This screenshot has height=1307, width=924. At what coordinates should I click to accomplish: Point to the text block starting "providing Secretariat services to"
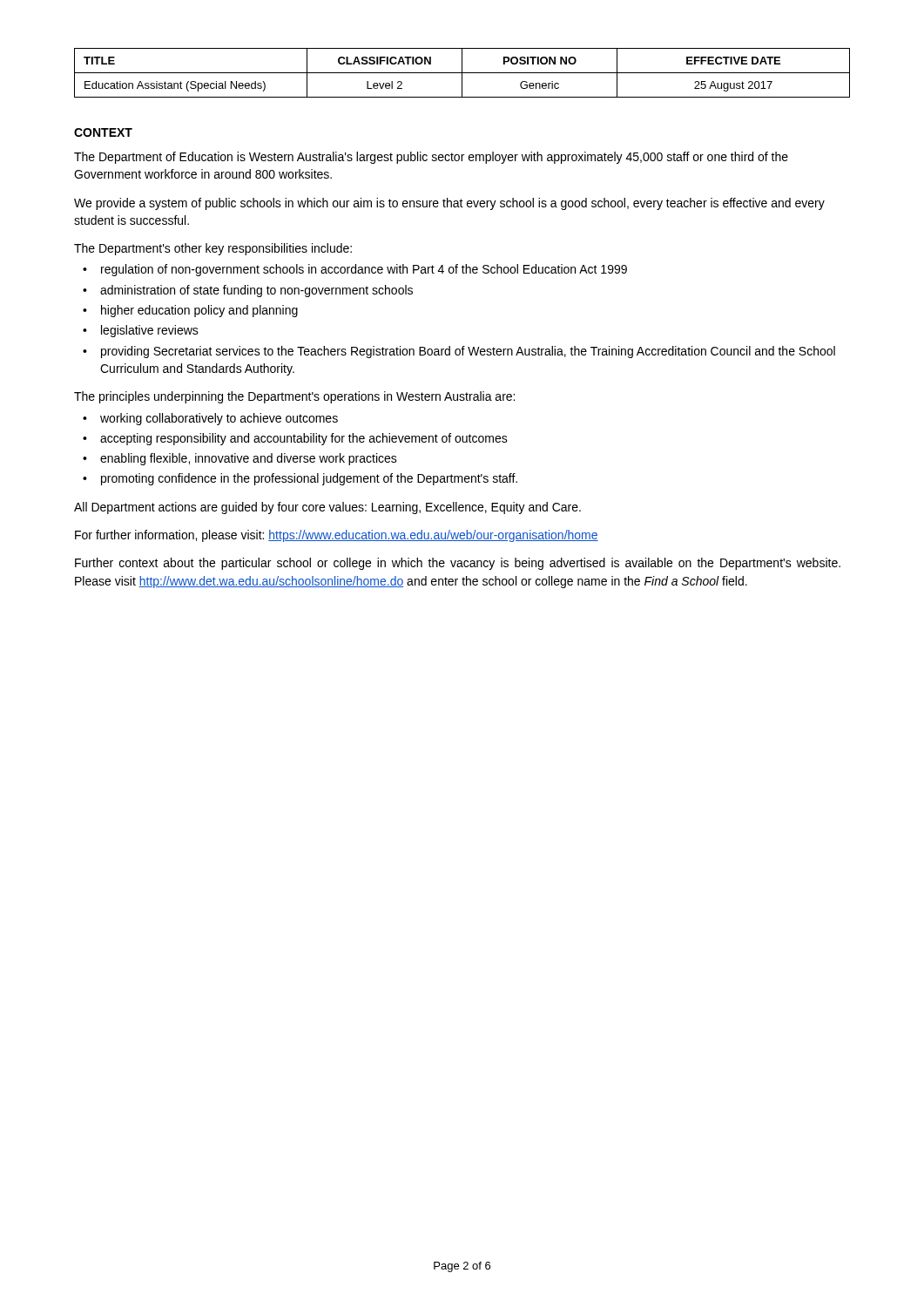coord(468,360)
